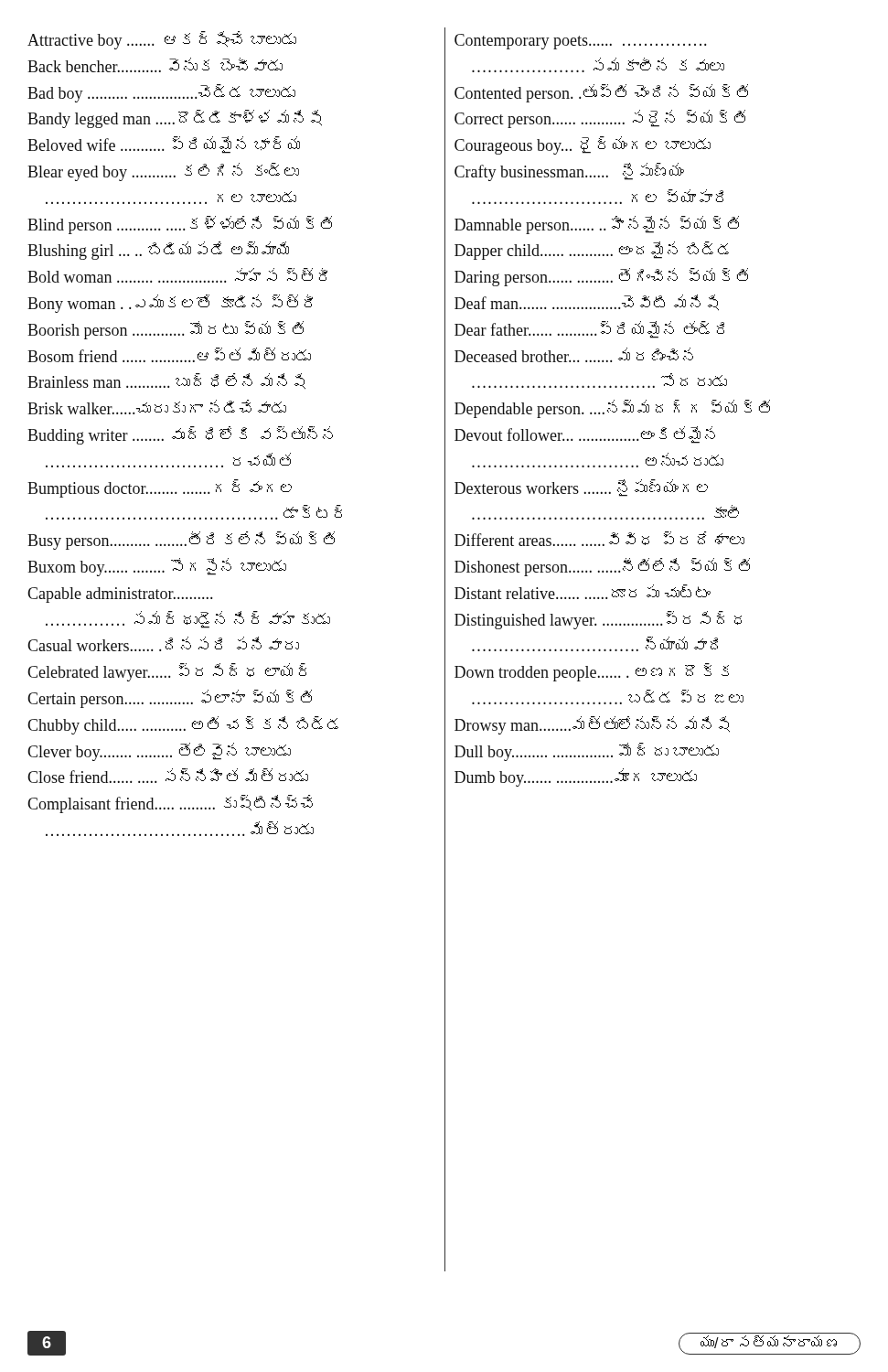Viewport: 888px width, 1372px height.
Task: Find the list item that says "Bold woman ......... ................. సాహస స్త్రీ"
Action: (180, 277)
